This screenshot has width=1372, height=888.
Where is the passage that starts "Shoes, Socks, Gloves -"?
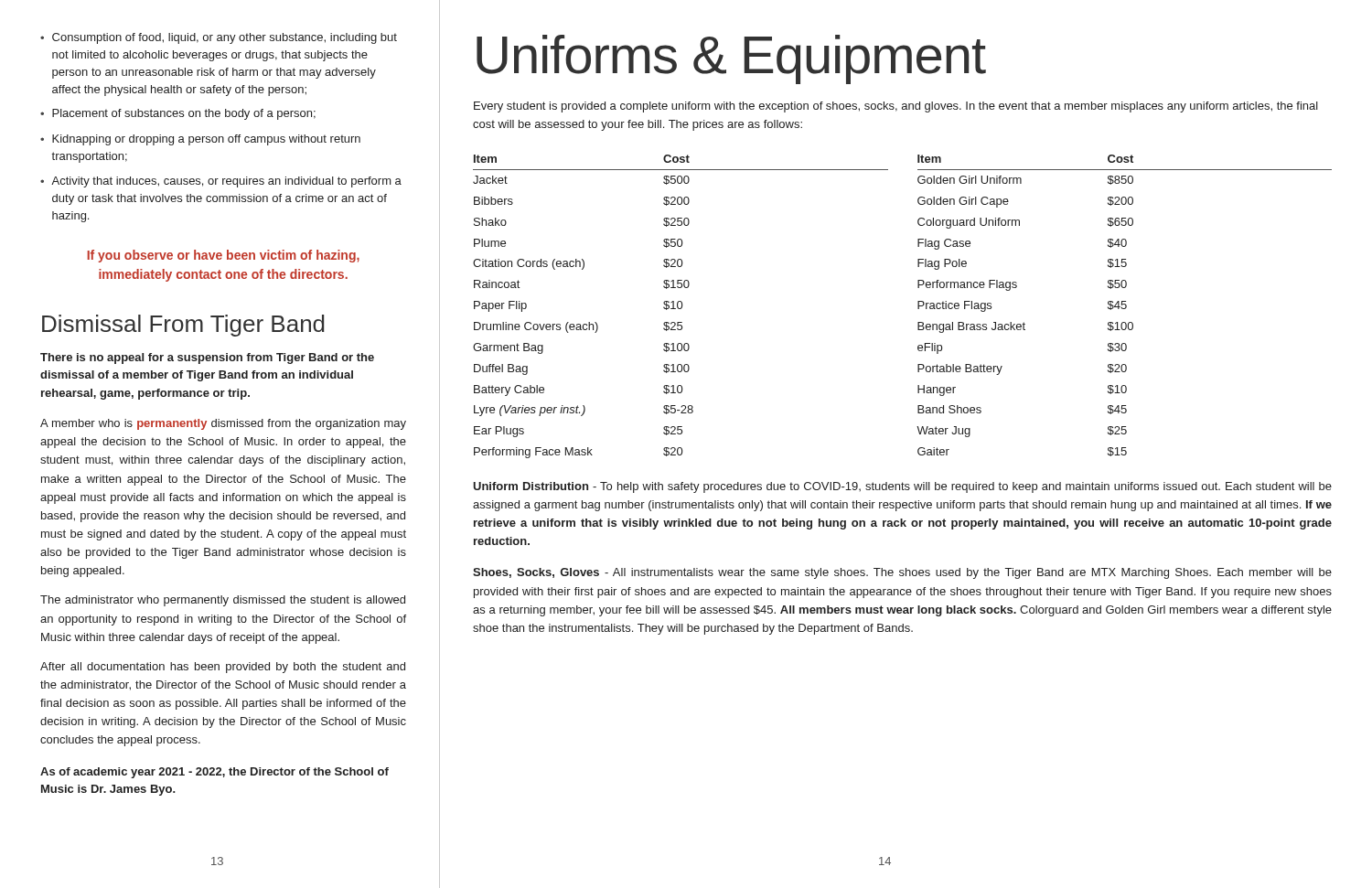click(902, 600)
